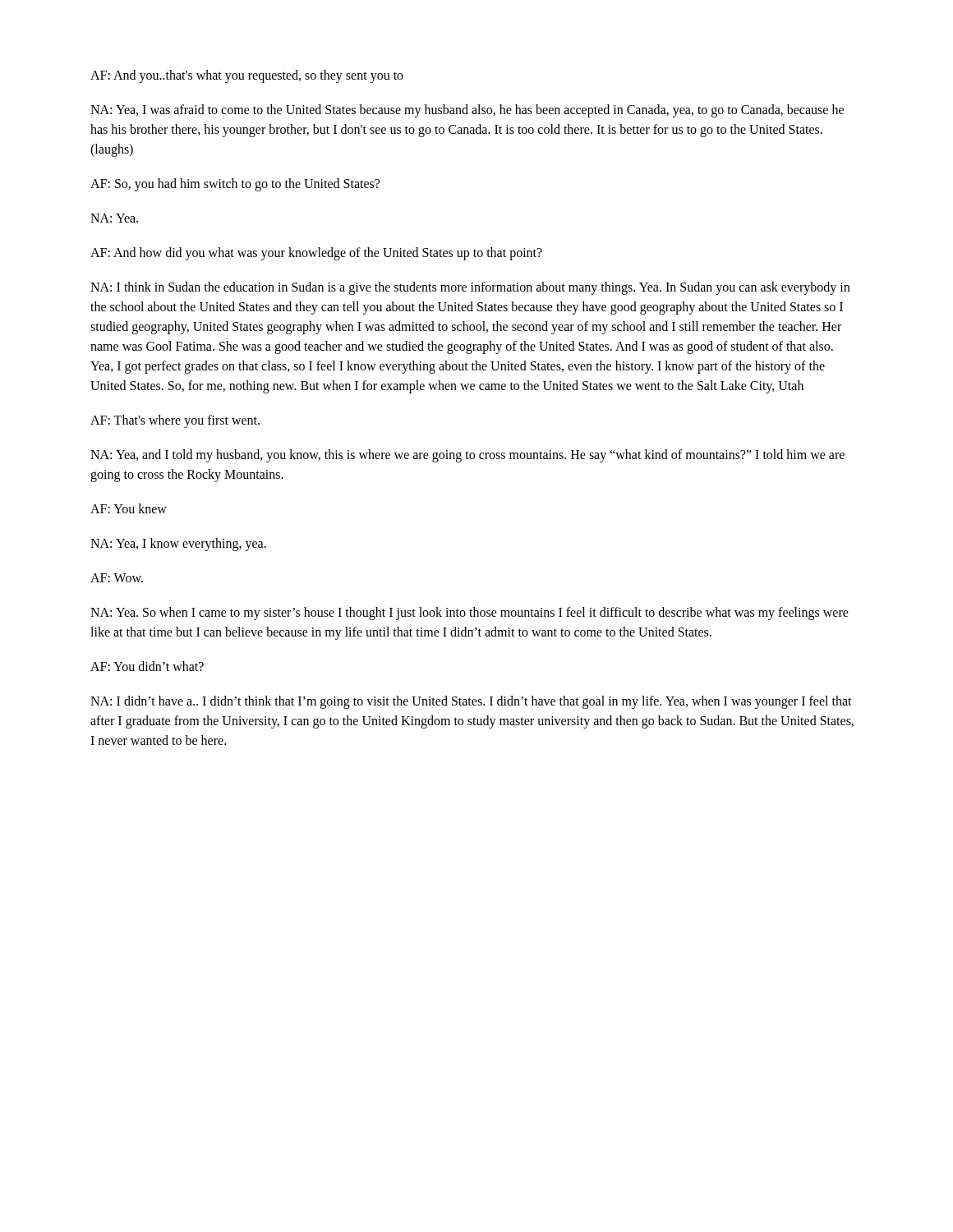Click the passage that begins "AF: So, you had him"
953x1232 pixels.
coord(235,184)
